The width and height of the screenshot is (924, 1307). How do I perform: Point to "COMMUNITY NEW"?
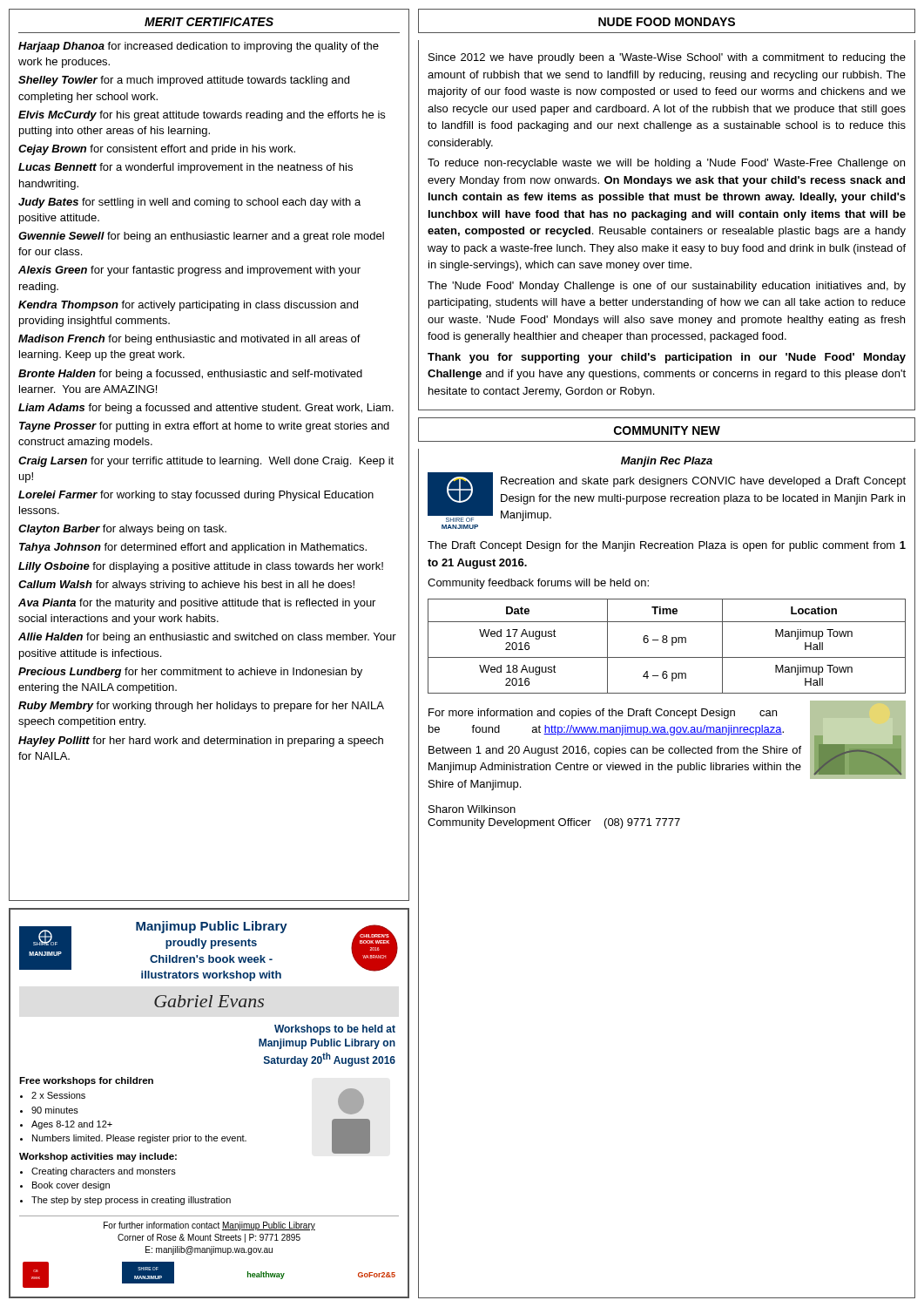pyautogui.click(x=667, y=430)
